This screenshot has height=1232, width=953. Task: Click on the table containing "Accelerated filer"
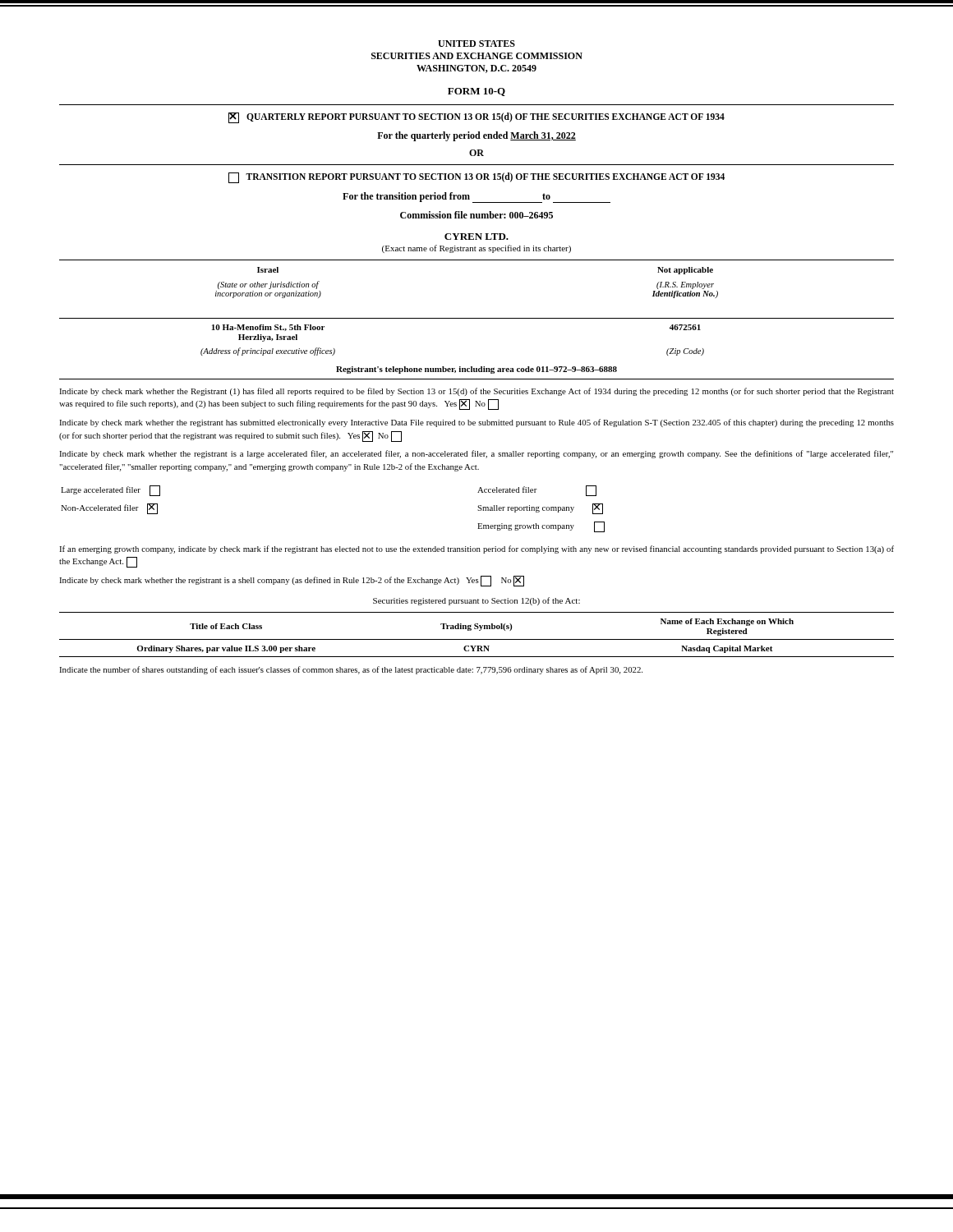(476, 508)
